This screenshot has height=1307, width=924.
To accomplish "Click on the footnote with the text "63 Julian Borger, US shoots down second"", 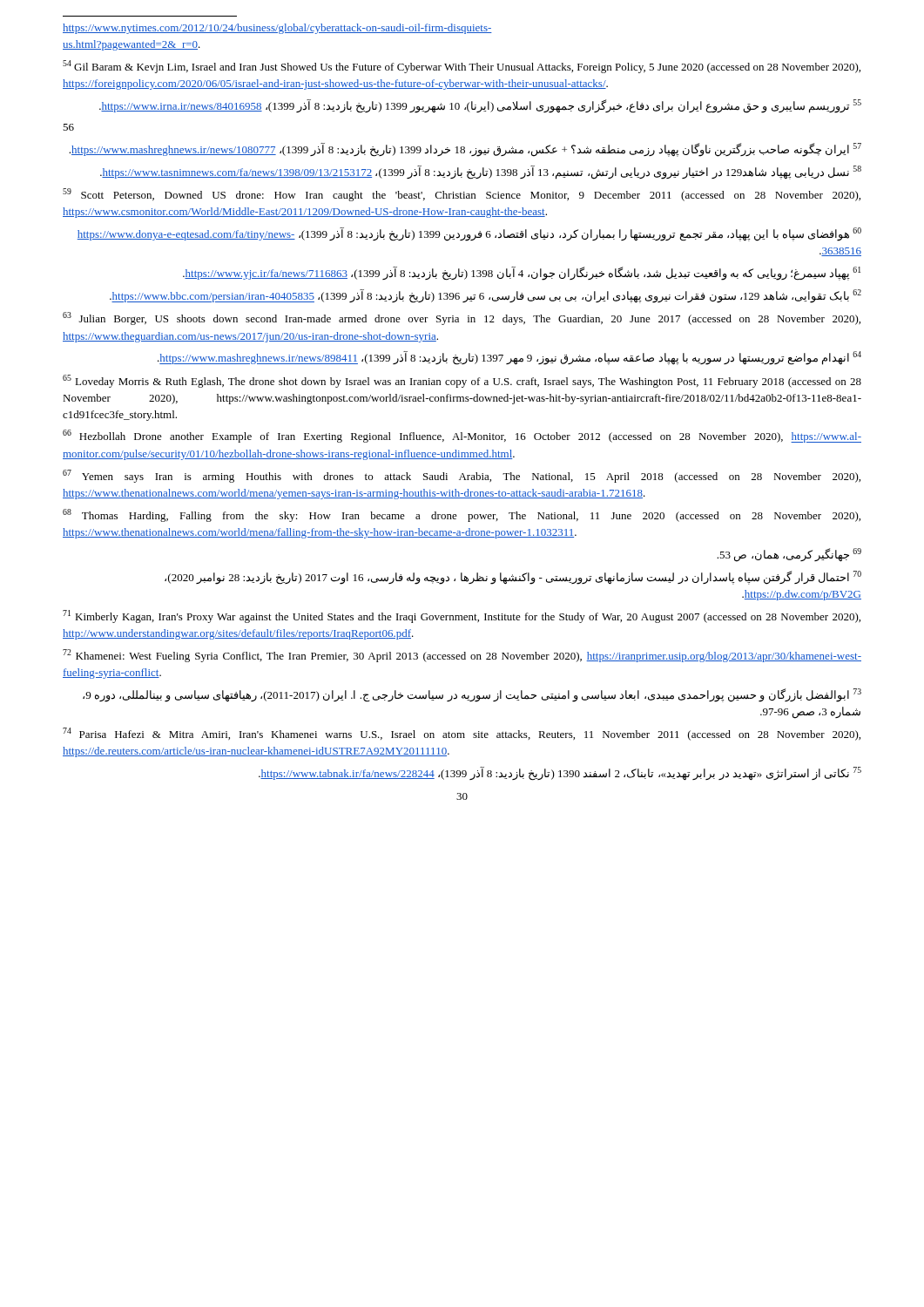I will (462, 327).
